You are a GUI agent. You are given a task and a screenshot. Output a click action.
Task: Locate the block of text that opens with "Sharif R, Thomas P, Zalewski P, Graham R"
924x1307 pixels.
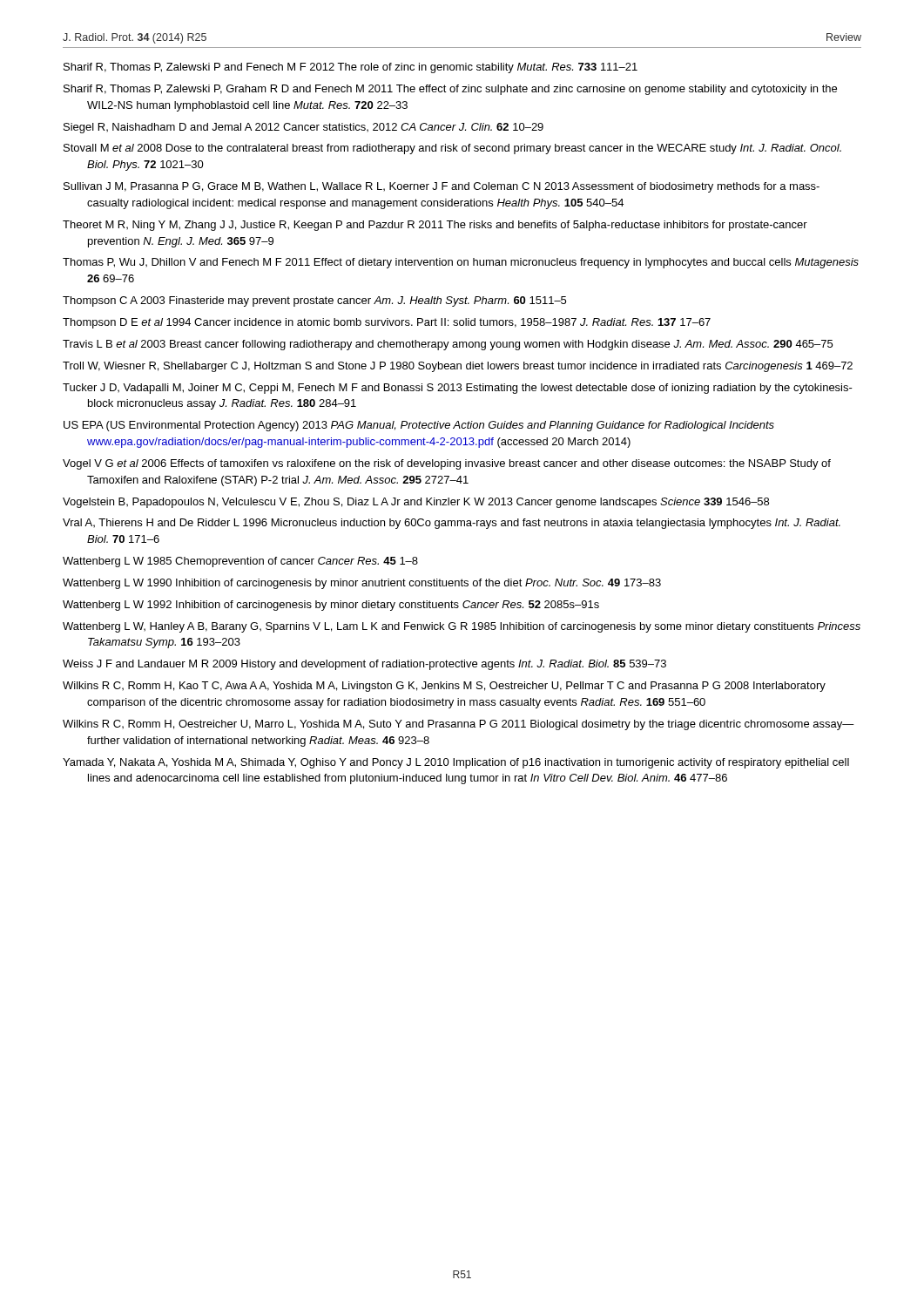450,97
